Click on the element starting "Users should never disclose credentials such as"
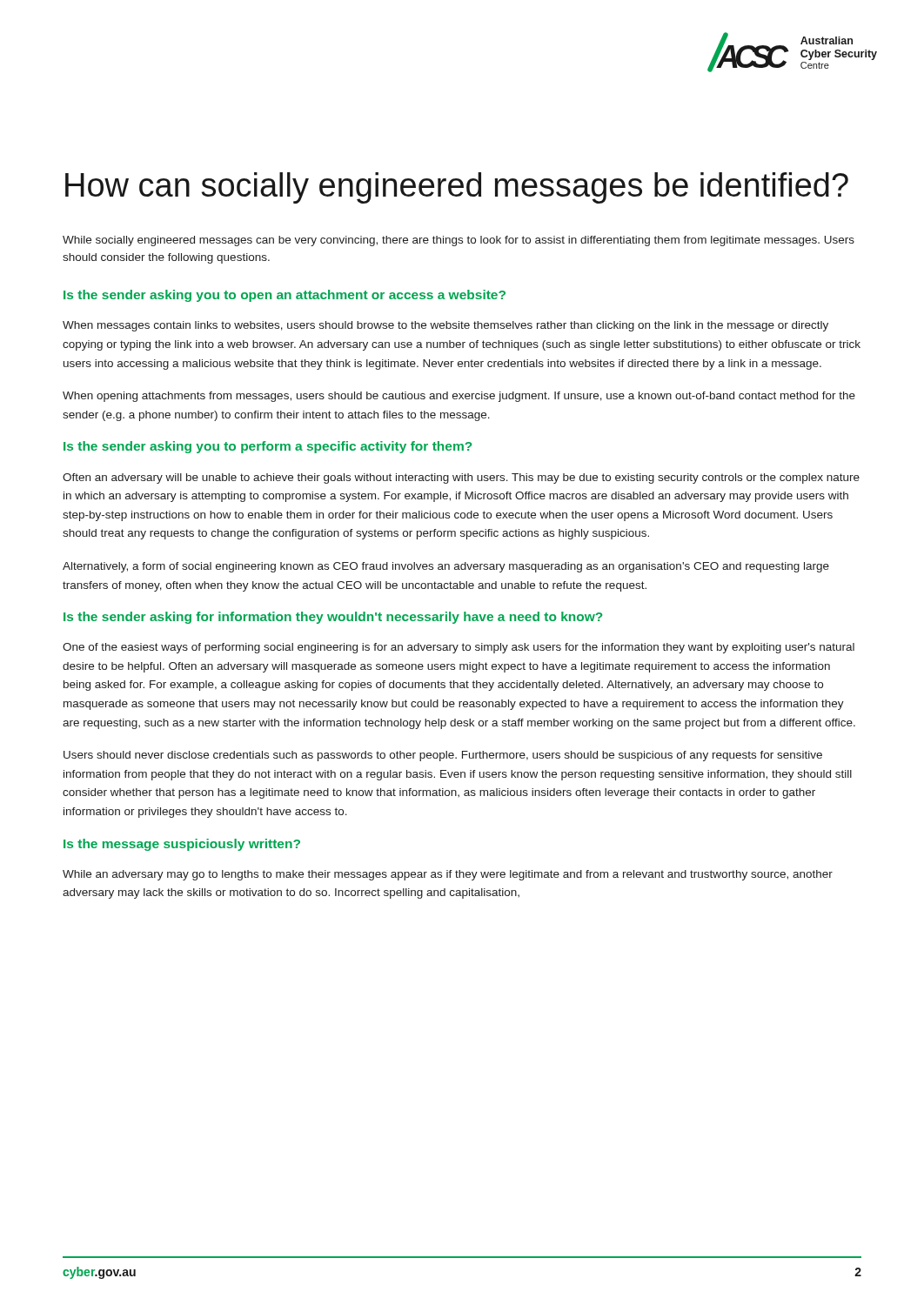The width and height of the screenshot is (924, 1305). click(x=457, y=783)
